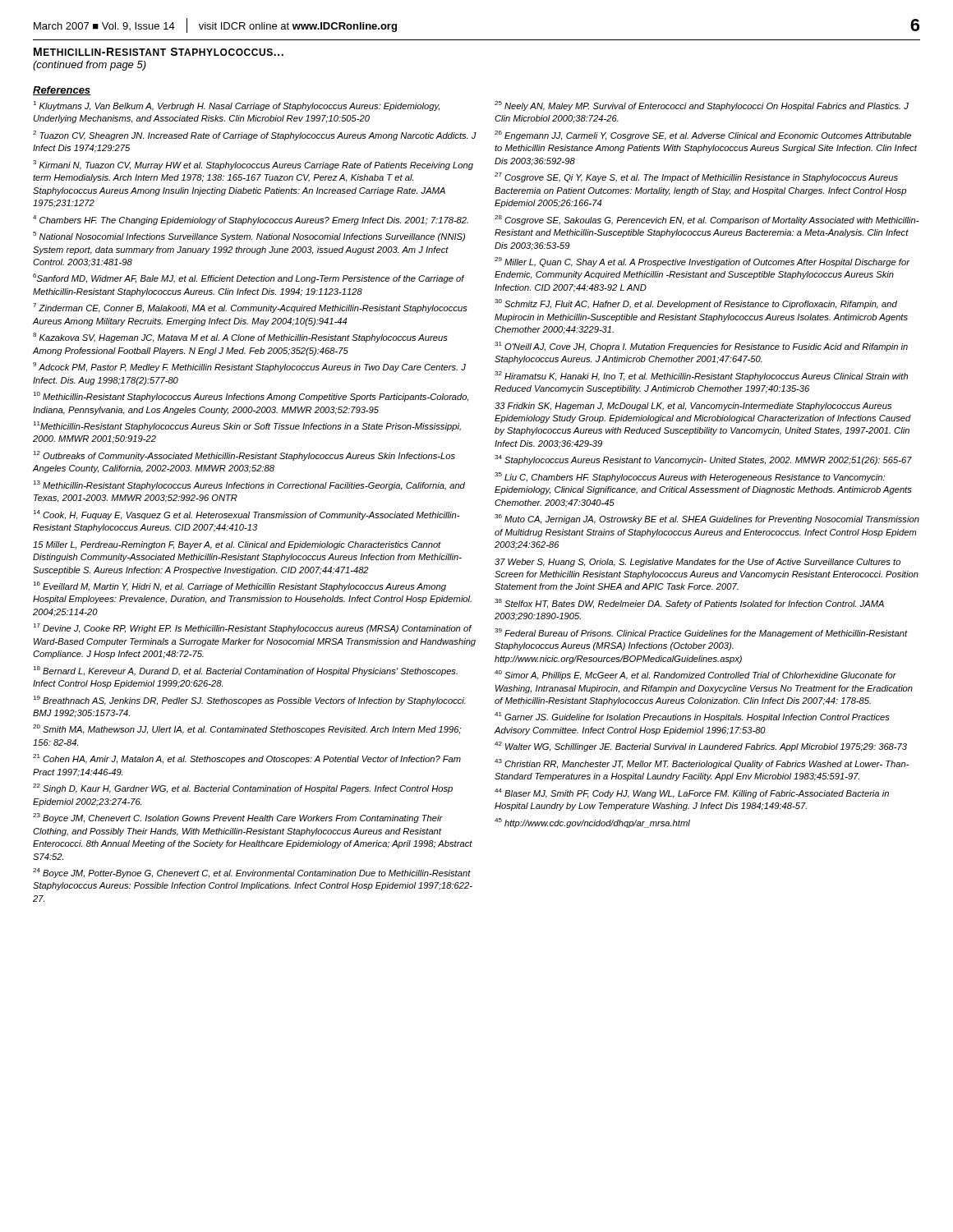
Task: Navigate to the passage starting "31 O'Neill AJ, Cove"
Action: pyautogui.click(x=701, y=352)
